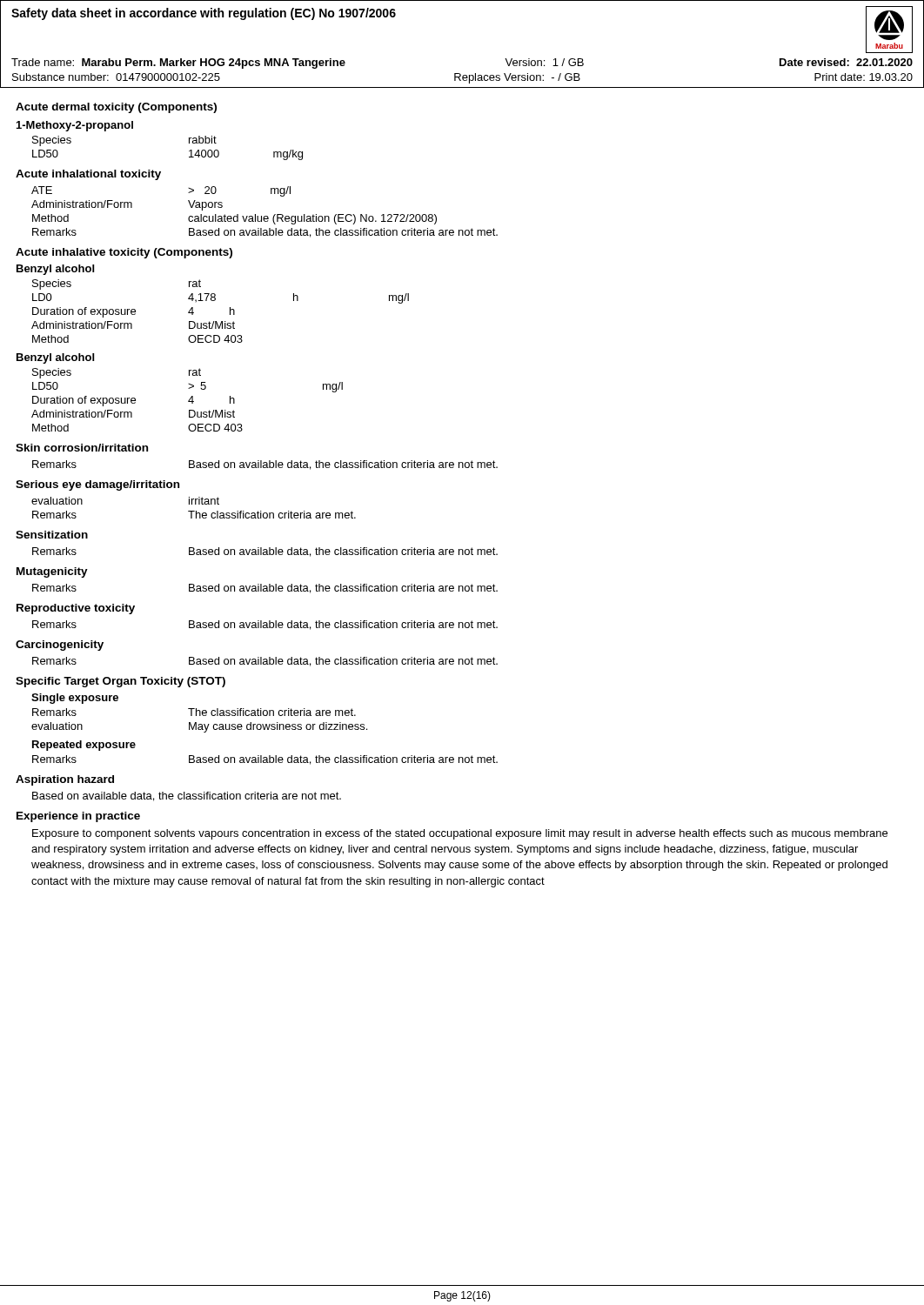Point to the block starting "Trade name: Marabu Perm. Marker HOG 24pcs"

pos(178,62)
